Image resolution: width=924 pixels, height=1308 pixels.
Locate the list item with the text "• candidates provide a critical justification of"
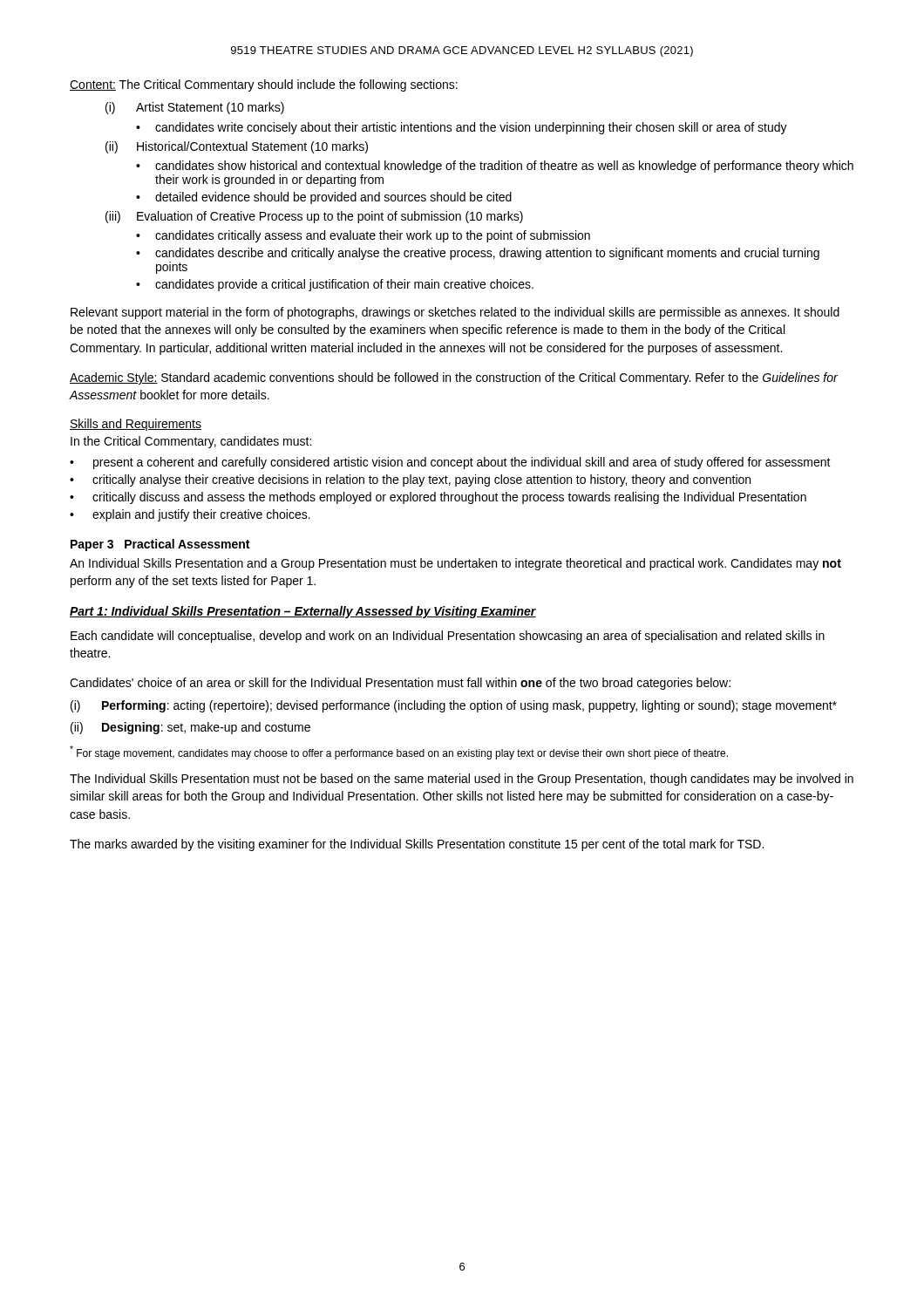point(495,284)
